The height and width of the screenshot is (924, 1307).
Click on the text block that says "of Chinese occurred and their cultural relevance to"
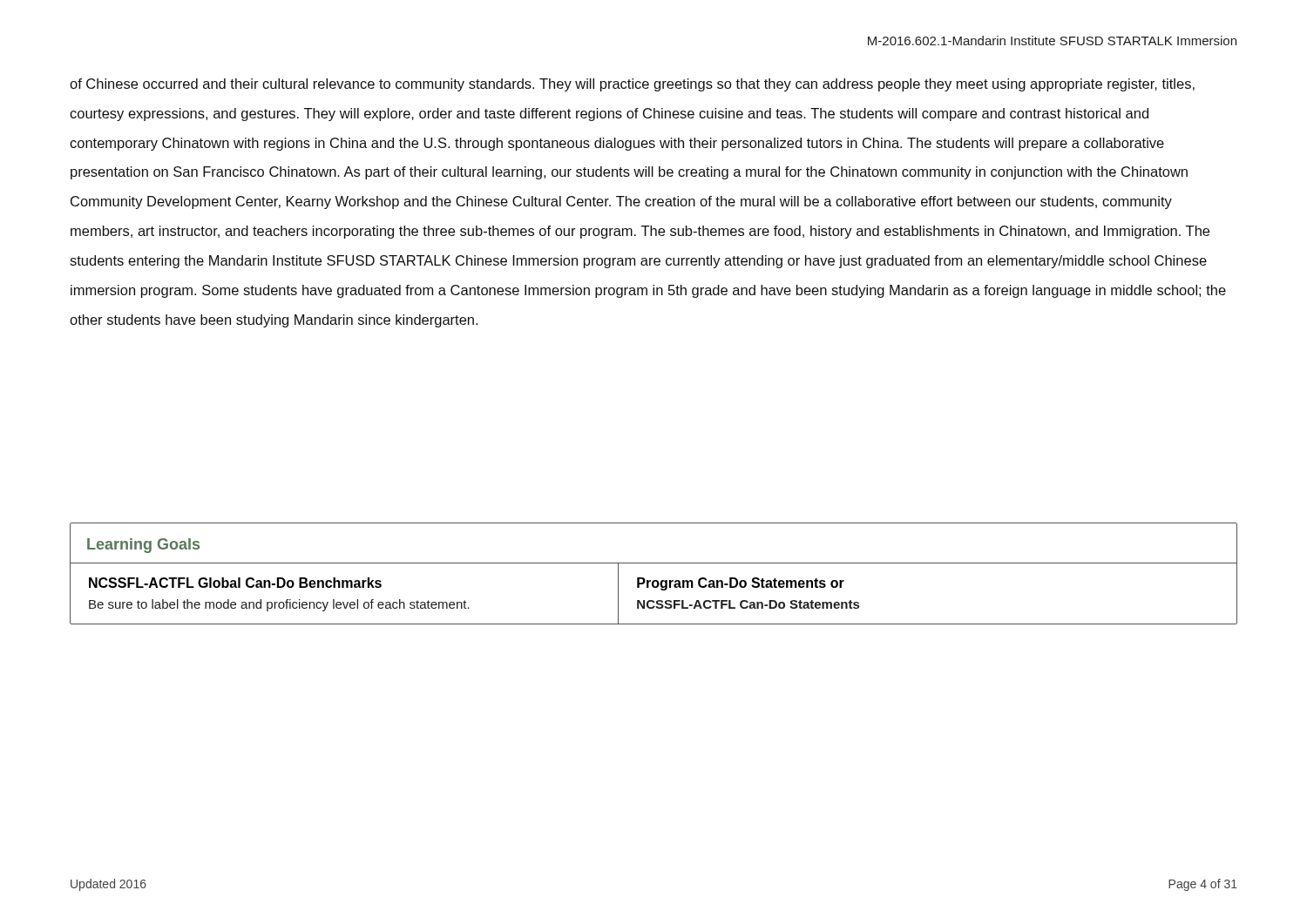click(x=648, y=201)
